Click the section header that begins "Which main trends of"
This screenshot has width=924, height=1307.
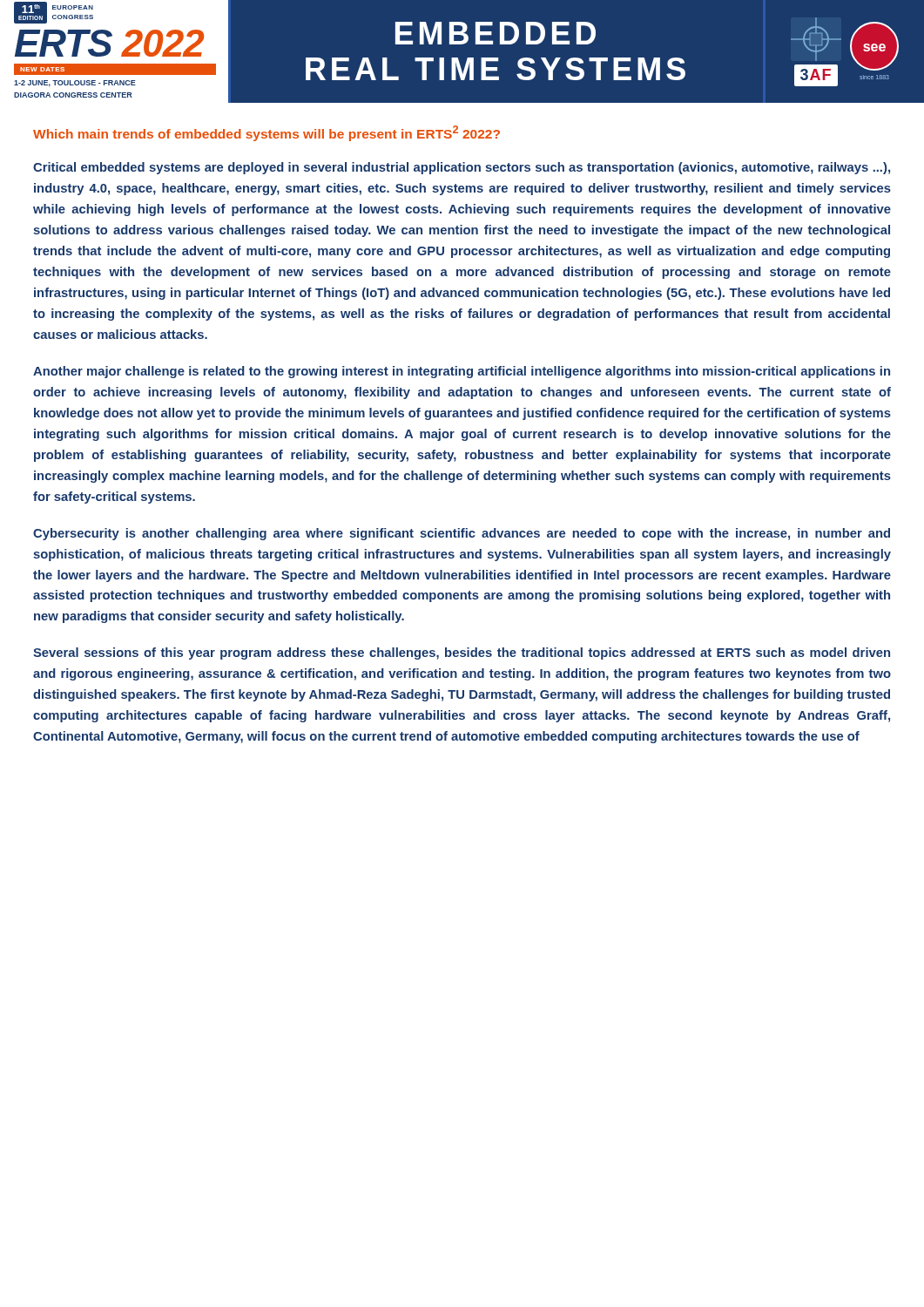coord(267,132)
